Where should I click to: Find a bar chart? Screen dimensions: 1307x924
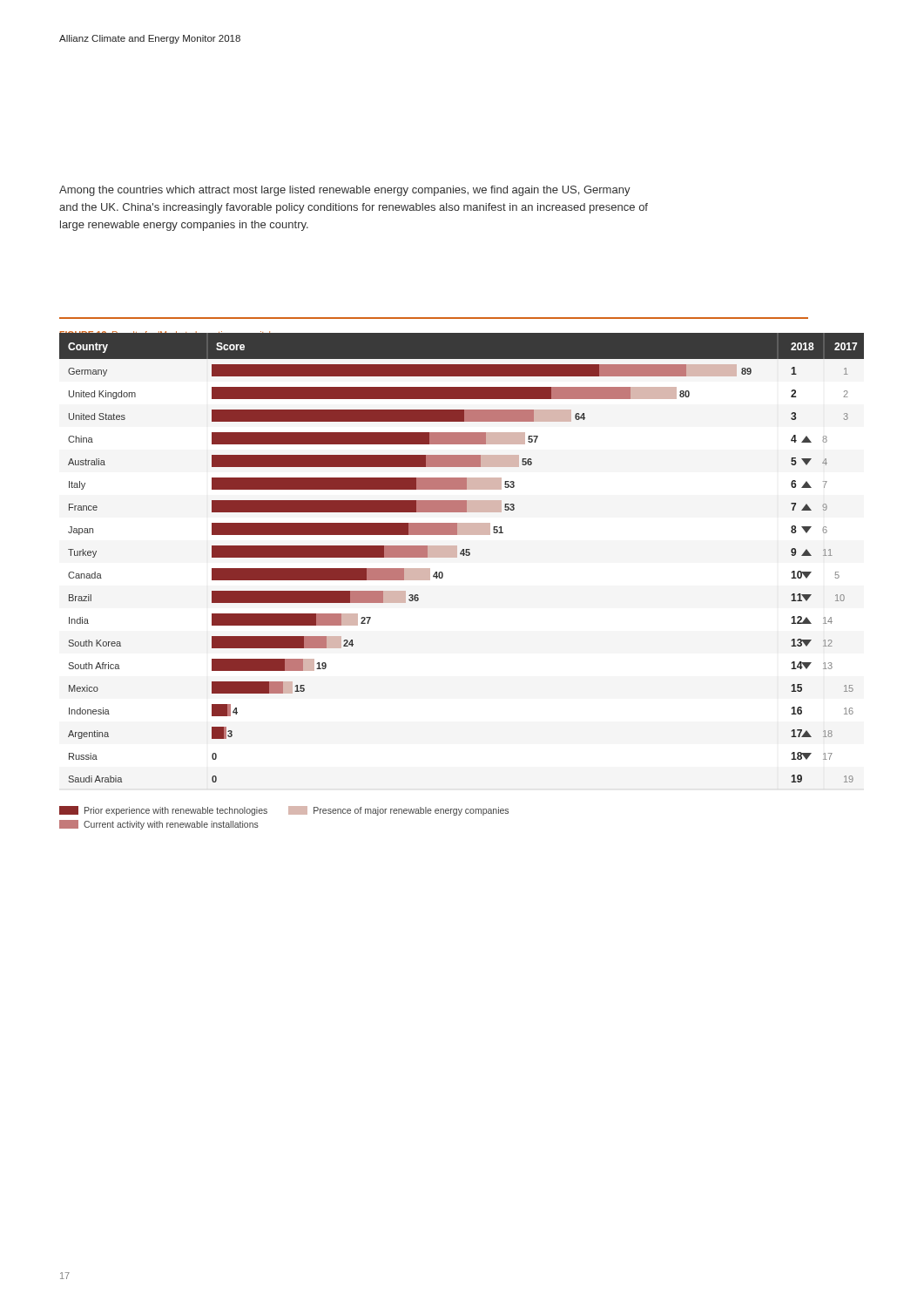[x=462, y=565]
